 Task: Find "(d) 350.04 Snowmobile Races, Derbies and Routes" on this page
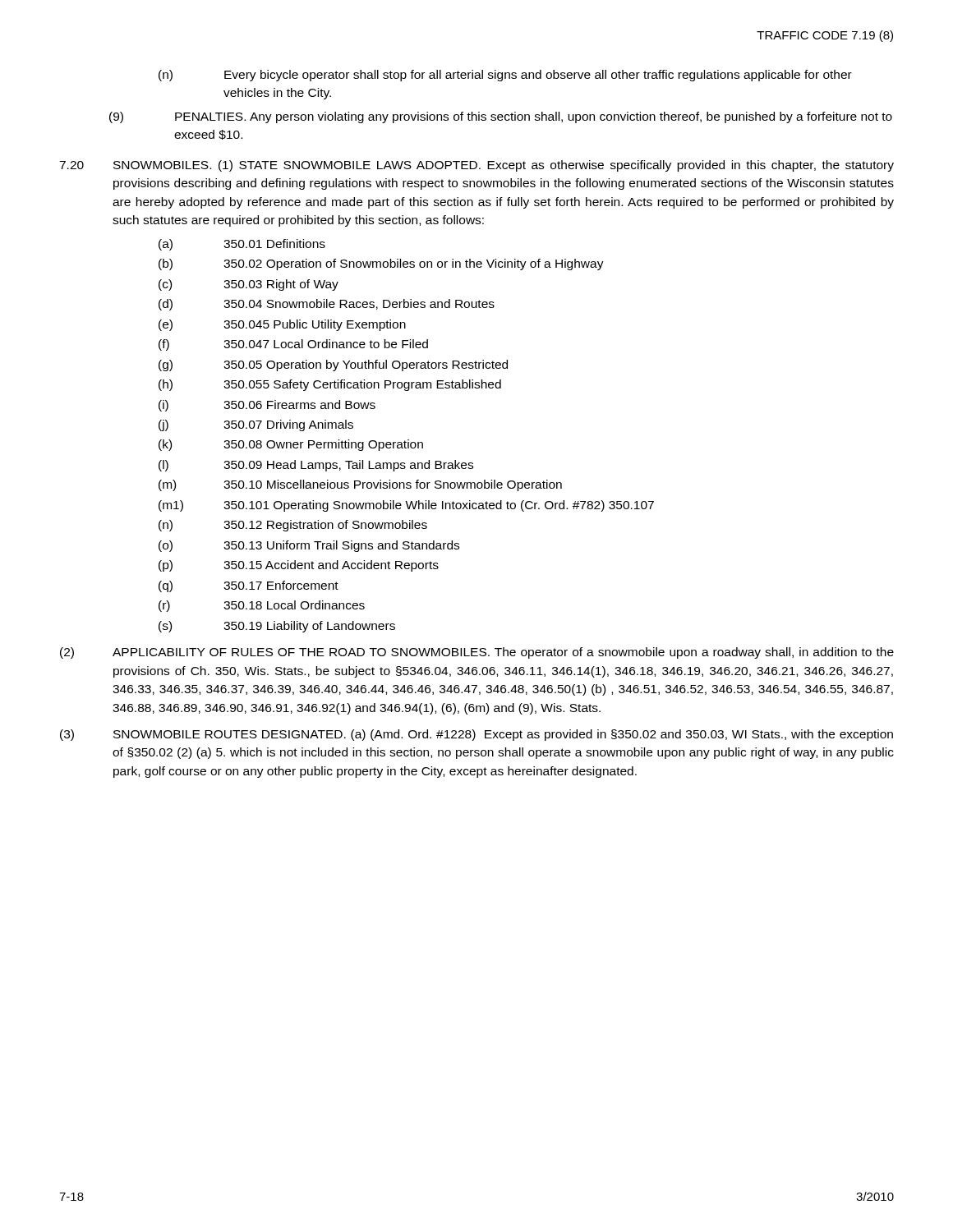click(326, 304)
